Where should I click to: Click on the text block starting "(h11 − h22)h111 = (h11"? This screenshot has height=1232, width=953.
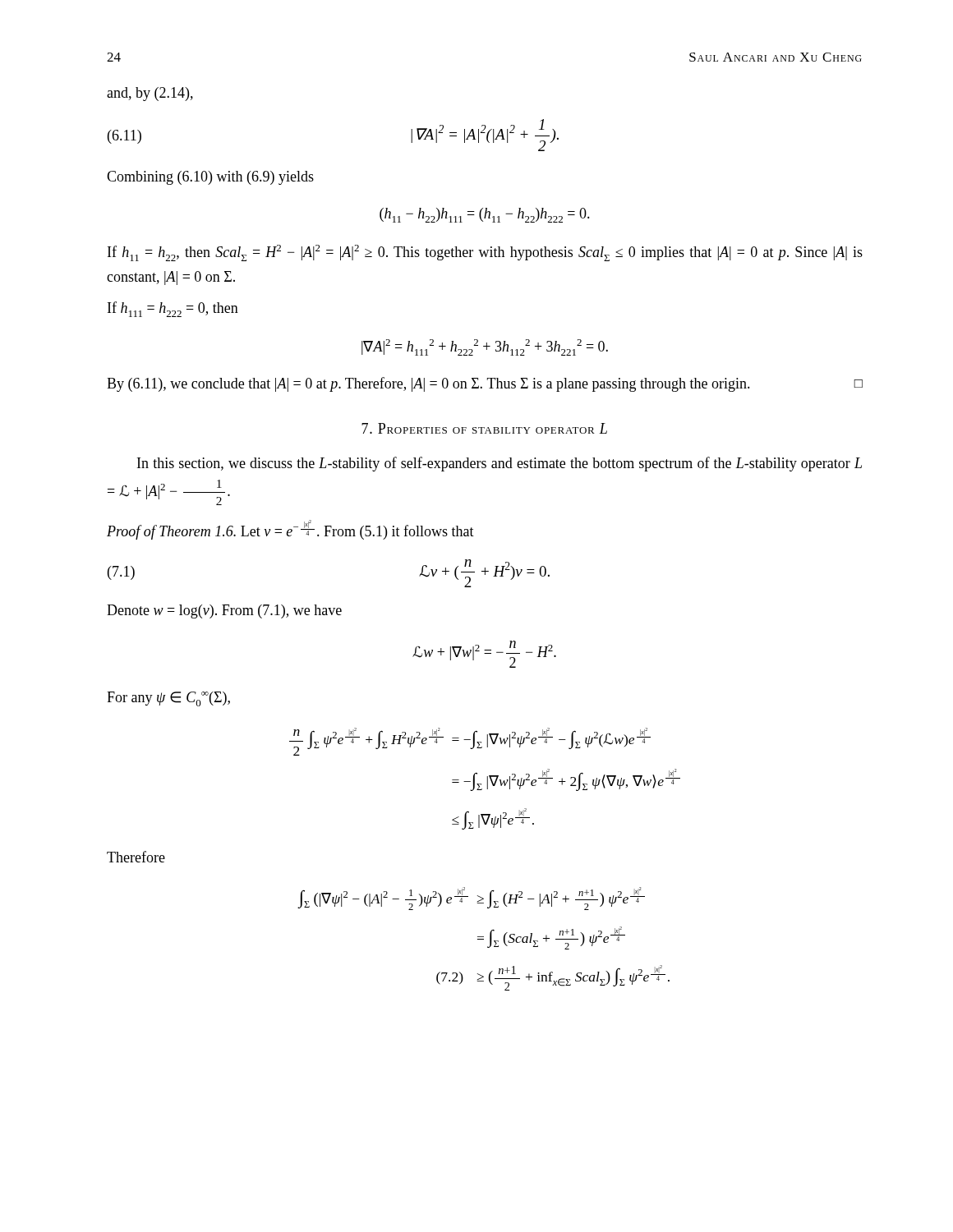click(x=485, y=215)
